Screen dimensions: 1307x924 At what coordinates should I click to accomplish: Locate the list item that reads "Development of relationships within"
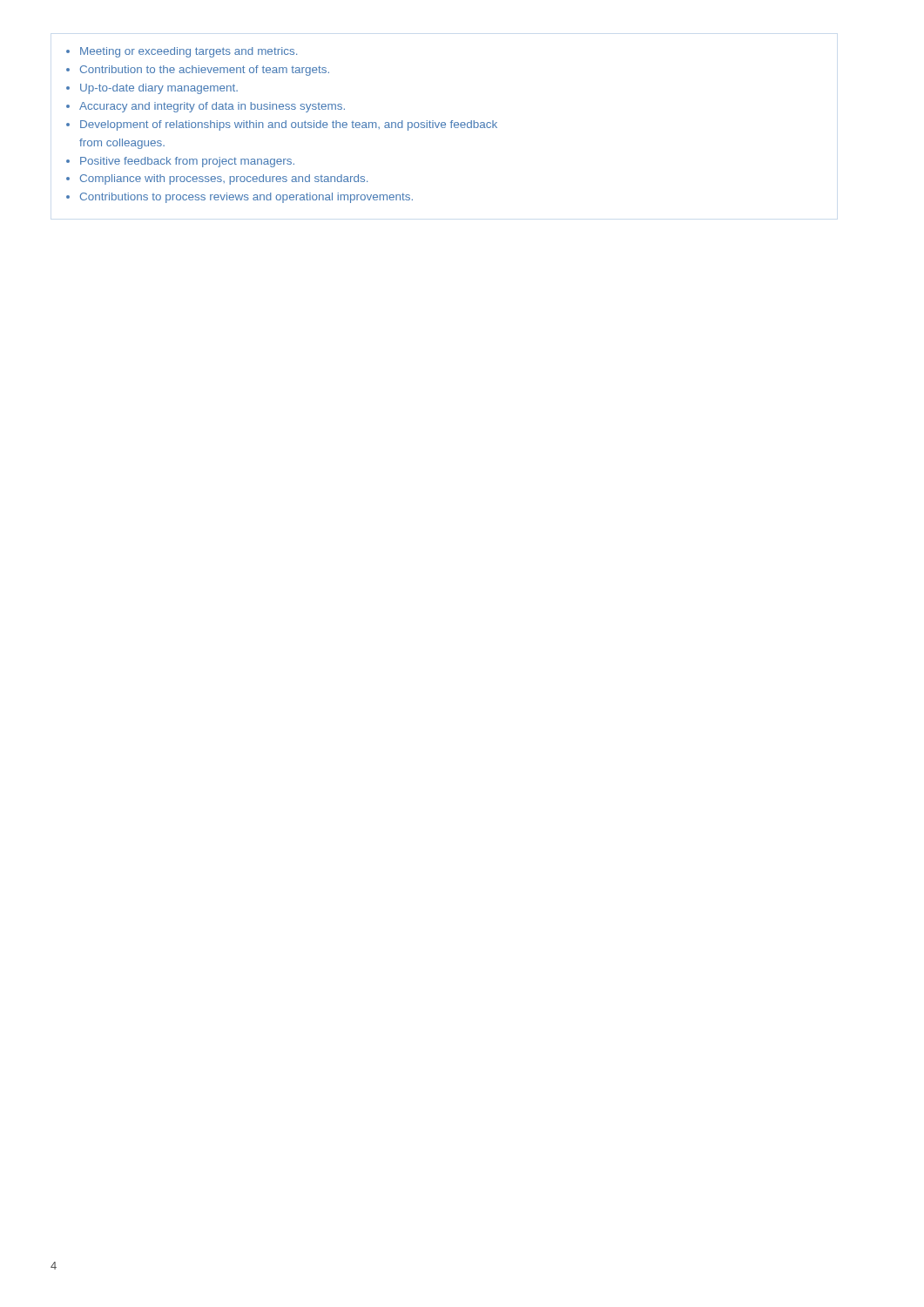pos(288,133)
